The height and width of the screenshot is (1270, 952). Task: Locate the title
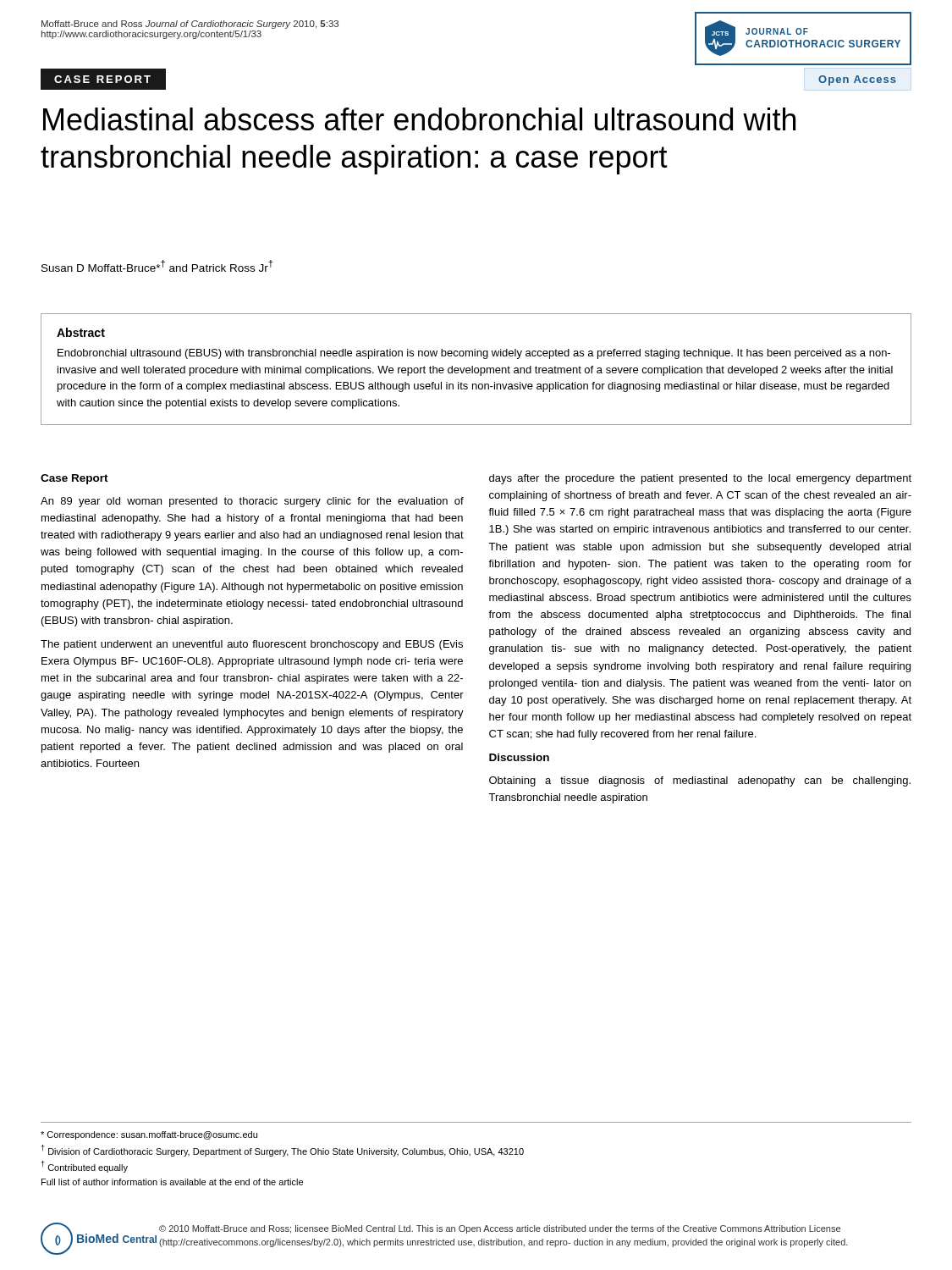[419, 138]
